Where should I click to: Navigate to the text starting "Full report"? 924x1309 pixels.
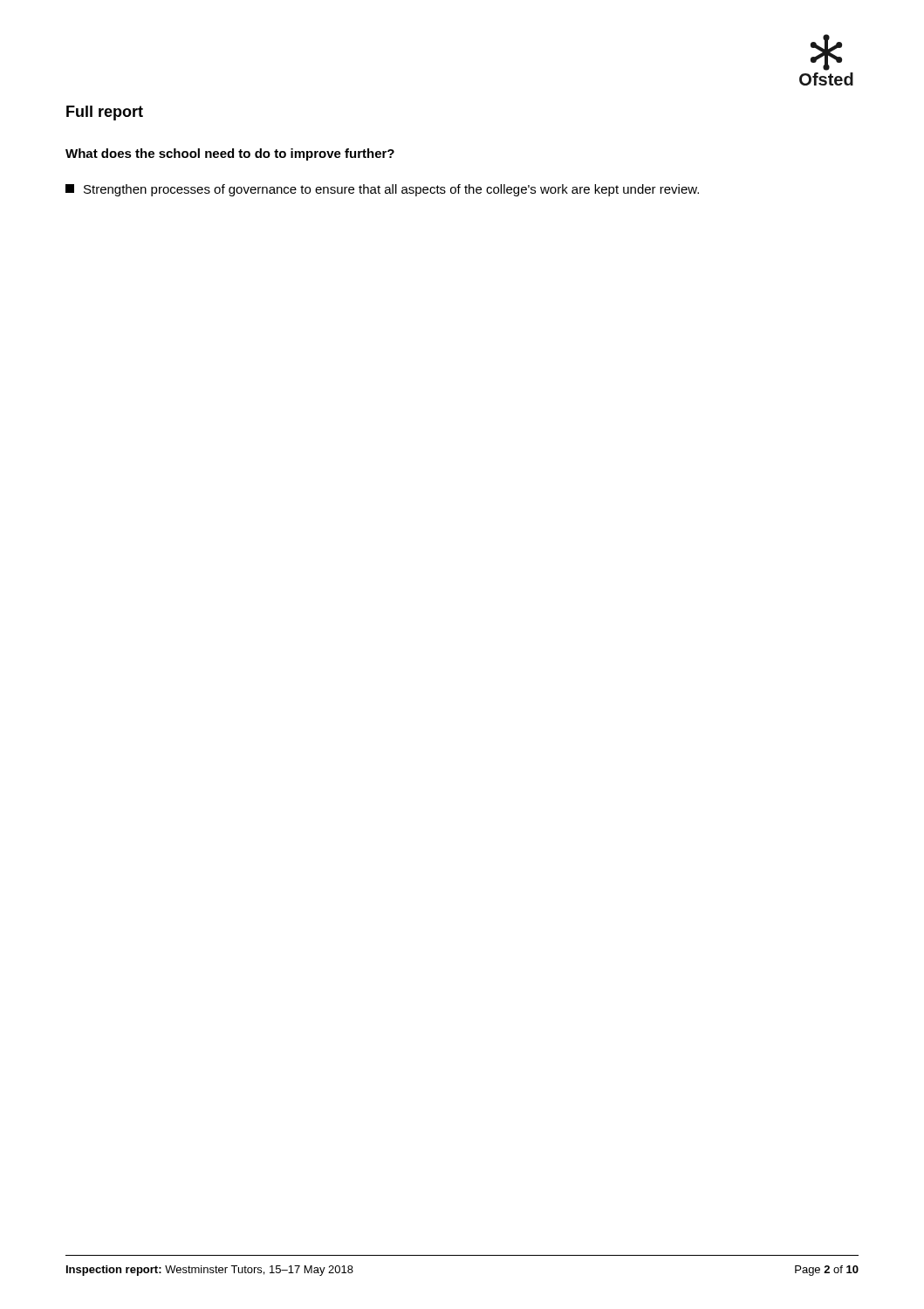click(x=104, y=112)
